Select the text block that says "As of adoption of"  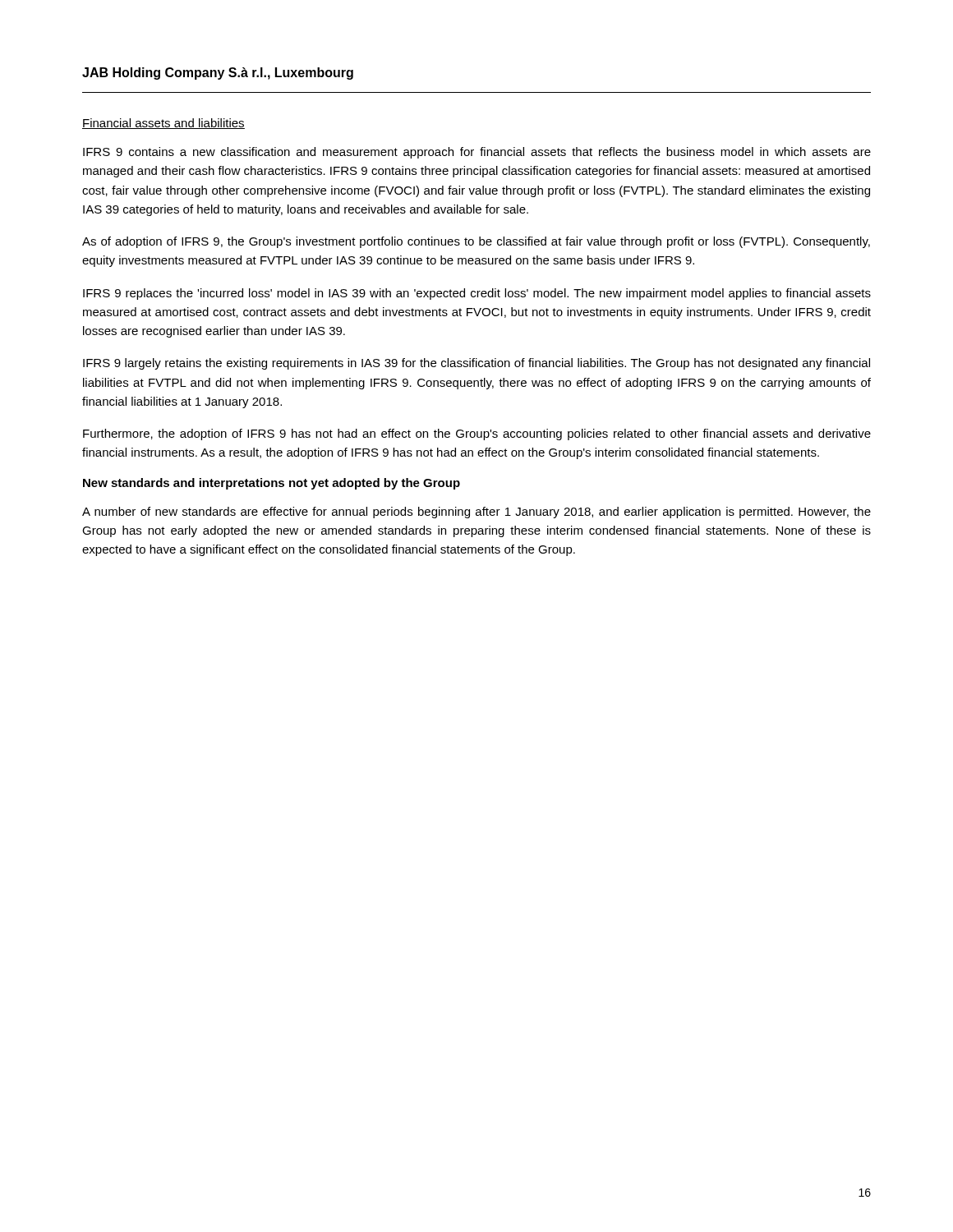pyautogui.click(x=476, y=251)
